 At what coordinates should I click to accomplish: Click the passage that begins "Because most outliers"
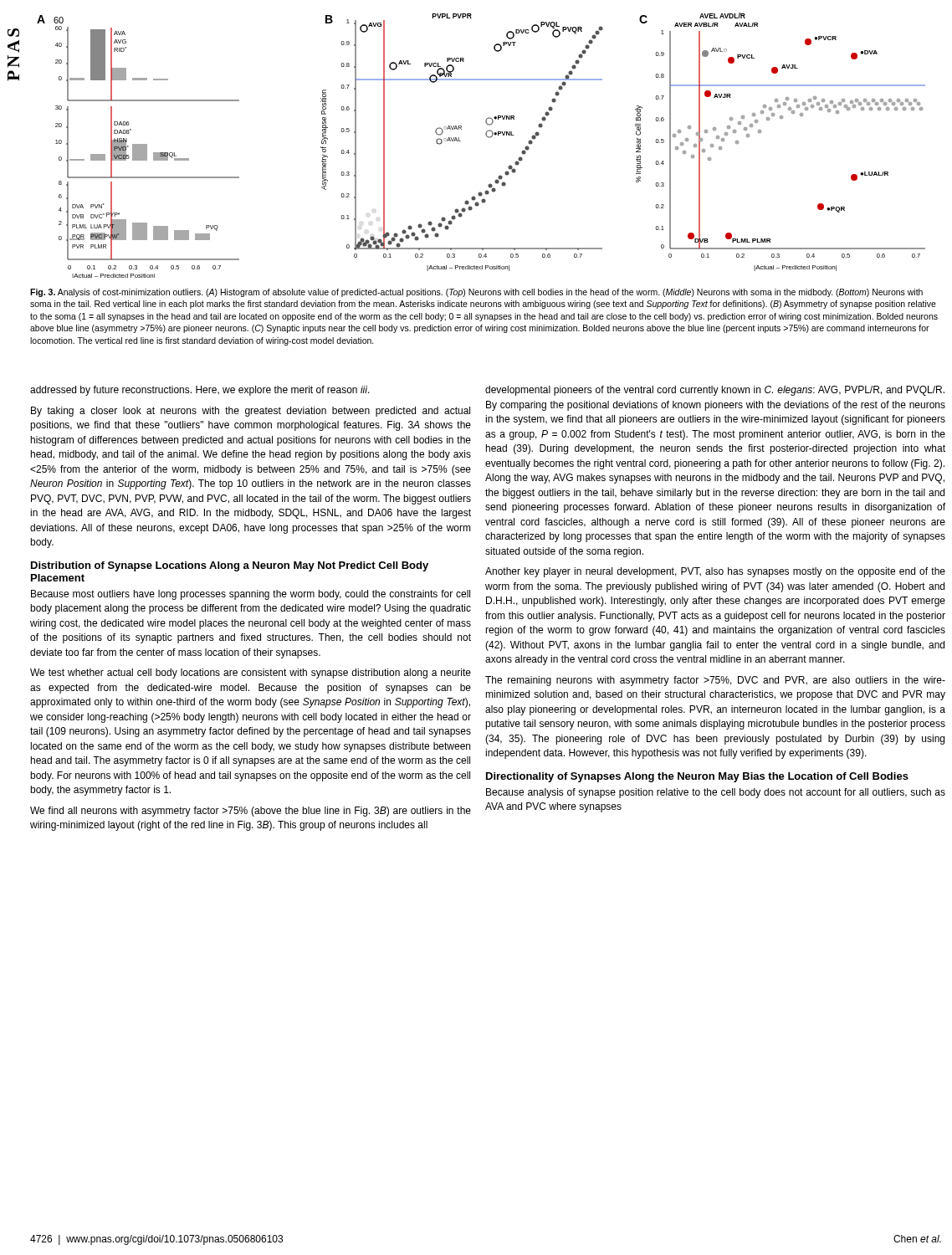[x=251, y=623]
